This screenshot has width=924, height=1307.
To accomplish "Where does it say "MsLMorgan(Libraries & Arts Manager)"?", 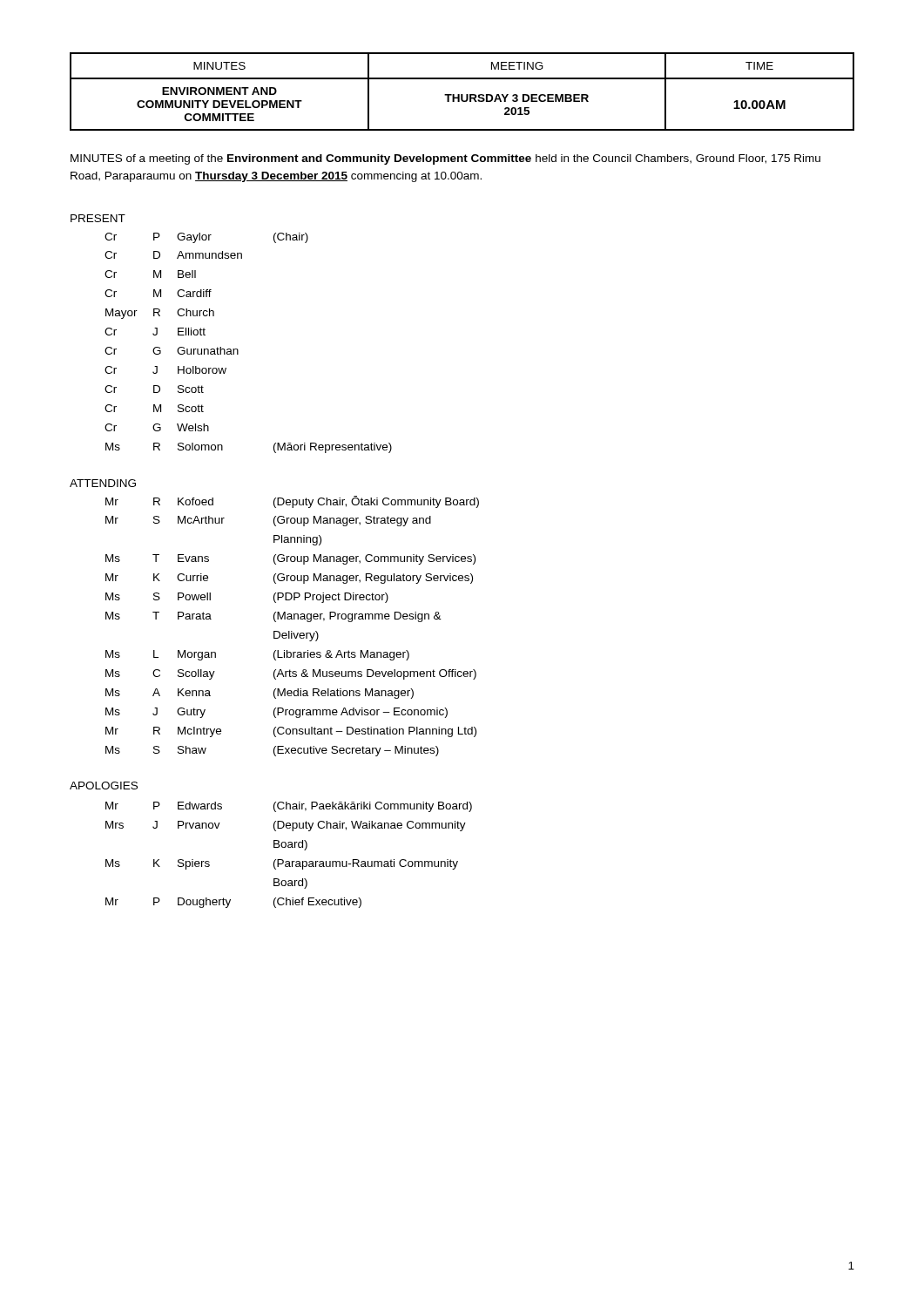I will (x=371, y=655).
